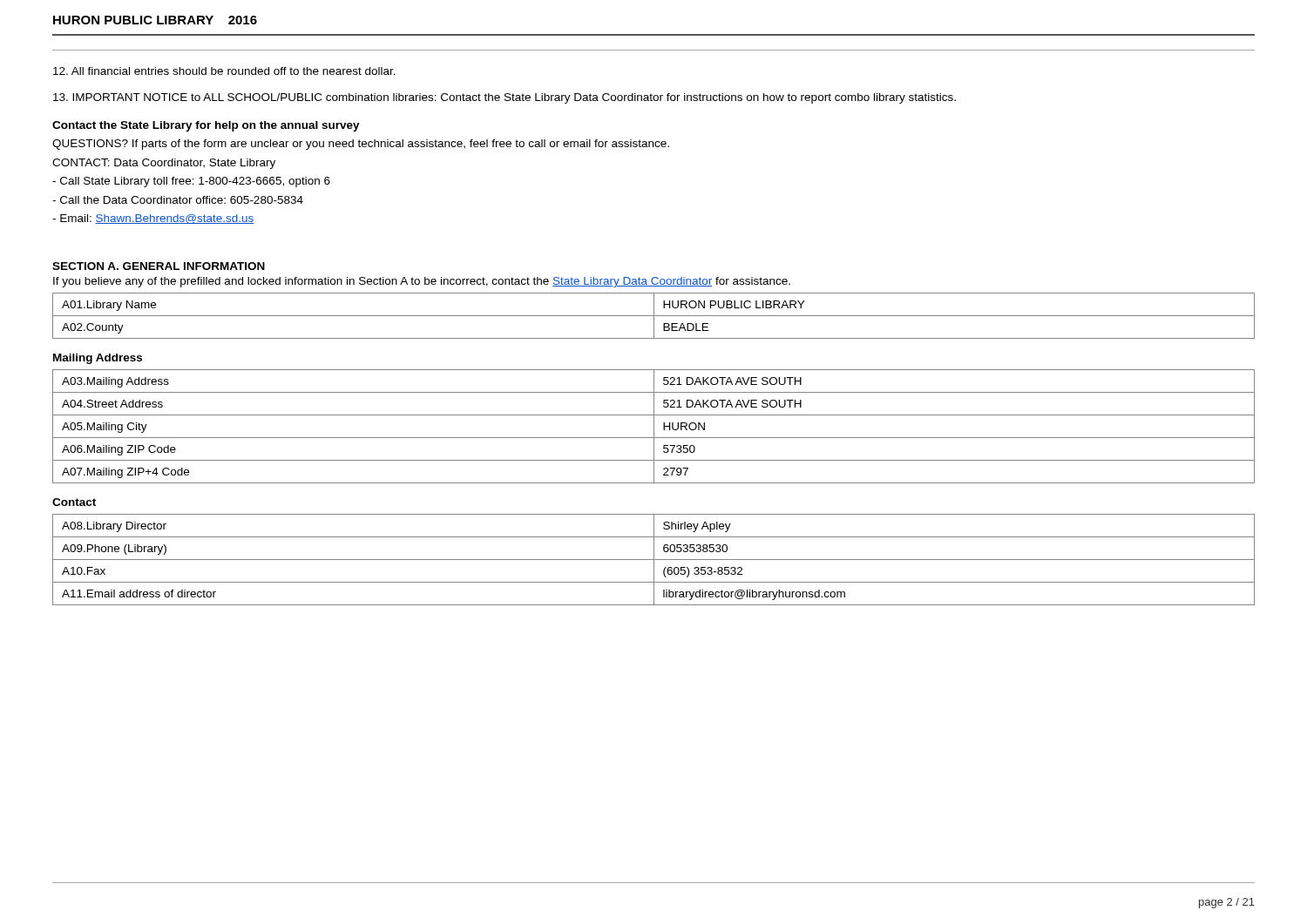Click on the table containing "A09.Phone (Library)"

tap(654, 560)
